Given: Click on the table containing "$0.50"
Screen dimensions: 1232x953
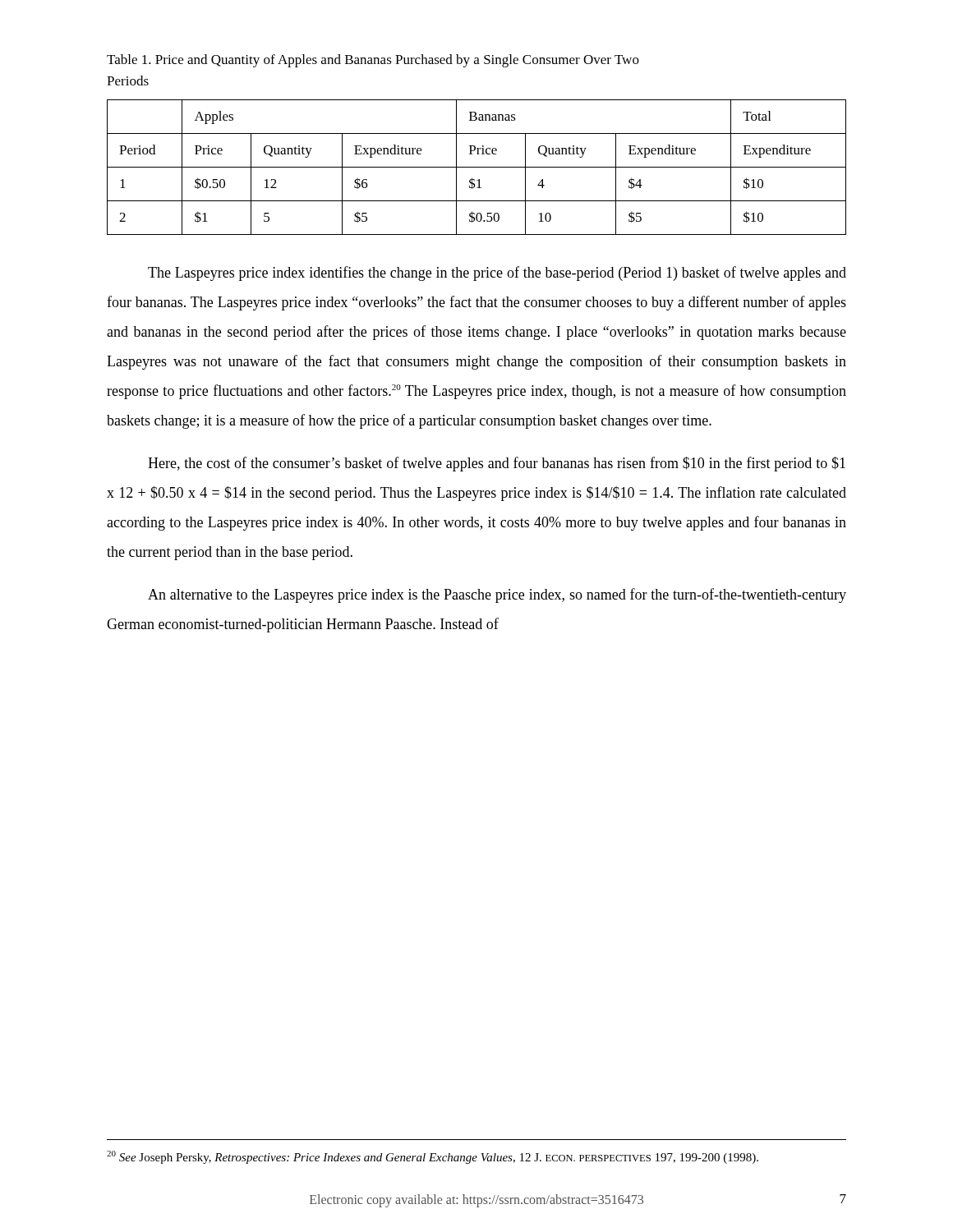Looking at the screenshot, I should point(476,167).
